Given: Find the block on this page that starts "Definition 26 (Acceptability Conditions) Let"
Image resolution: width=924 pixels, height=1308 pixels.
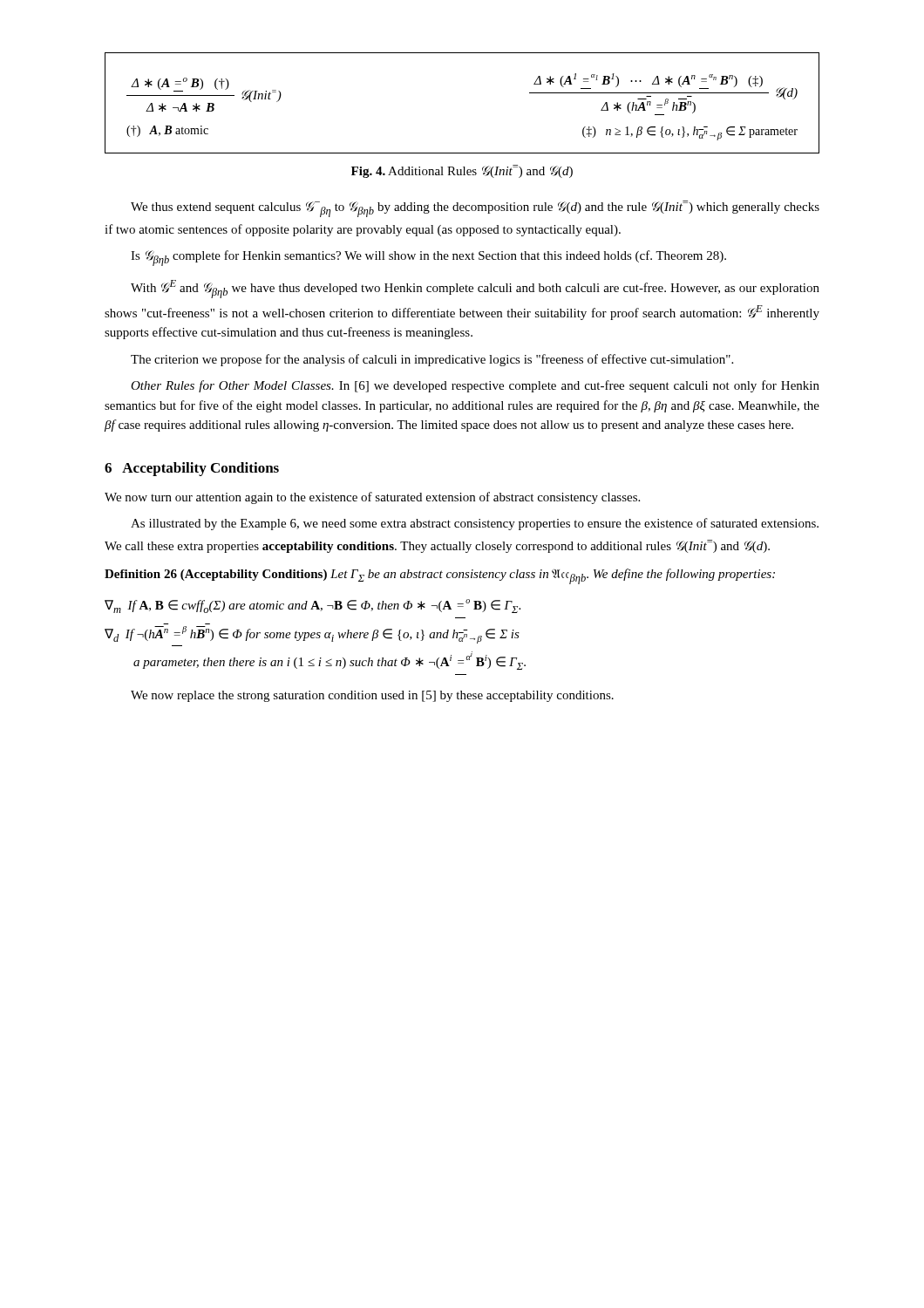Looking at the screenshot, I should click(462, 622).
